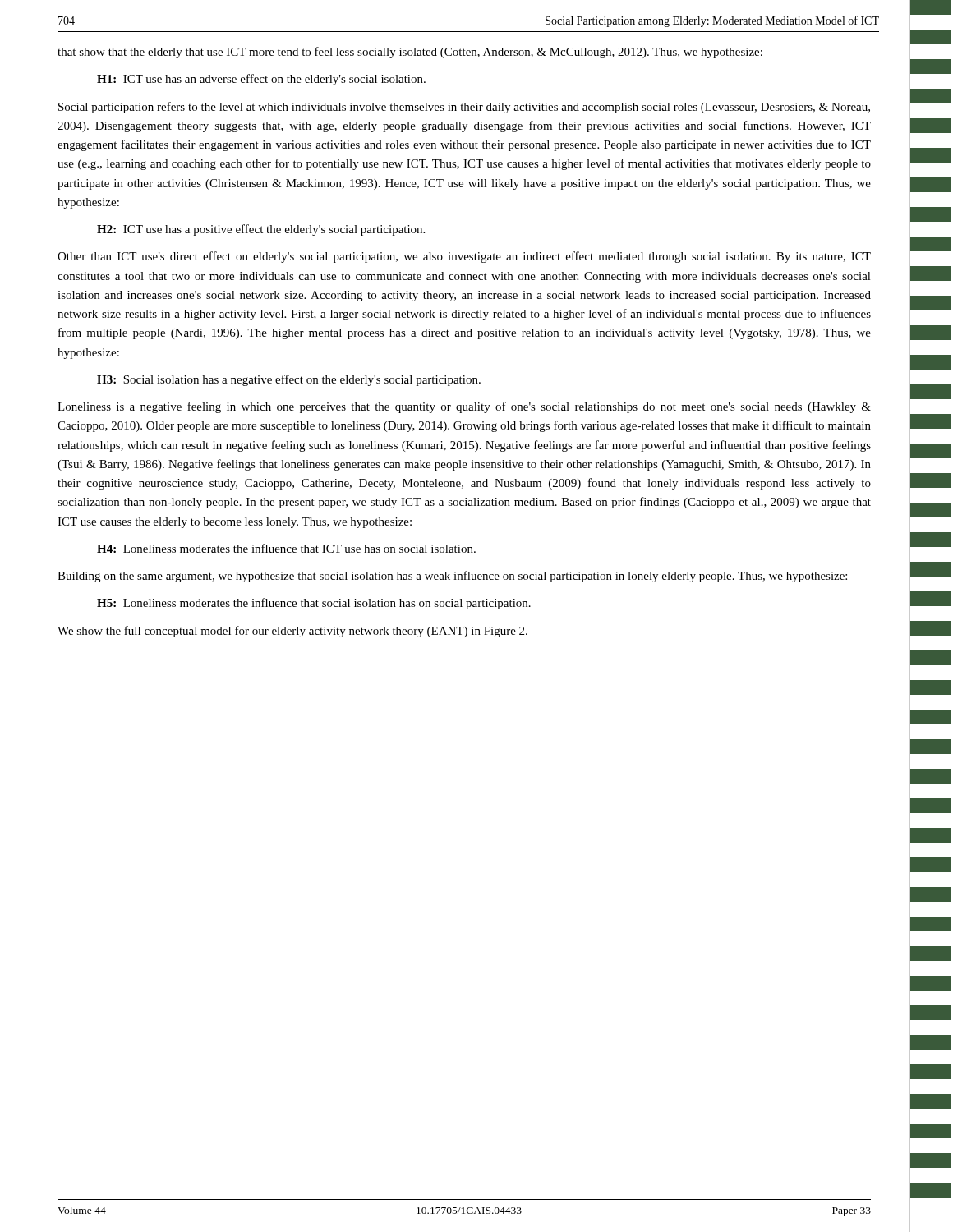Select the text starting "Social participation refers to"

point(464,154)
